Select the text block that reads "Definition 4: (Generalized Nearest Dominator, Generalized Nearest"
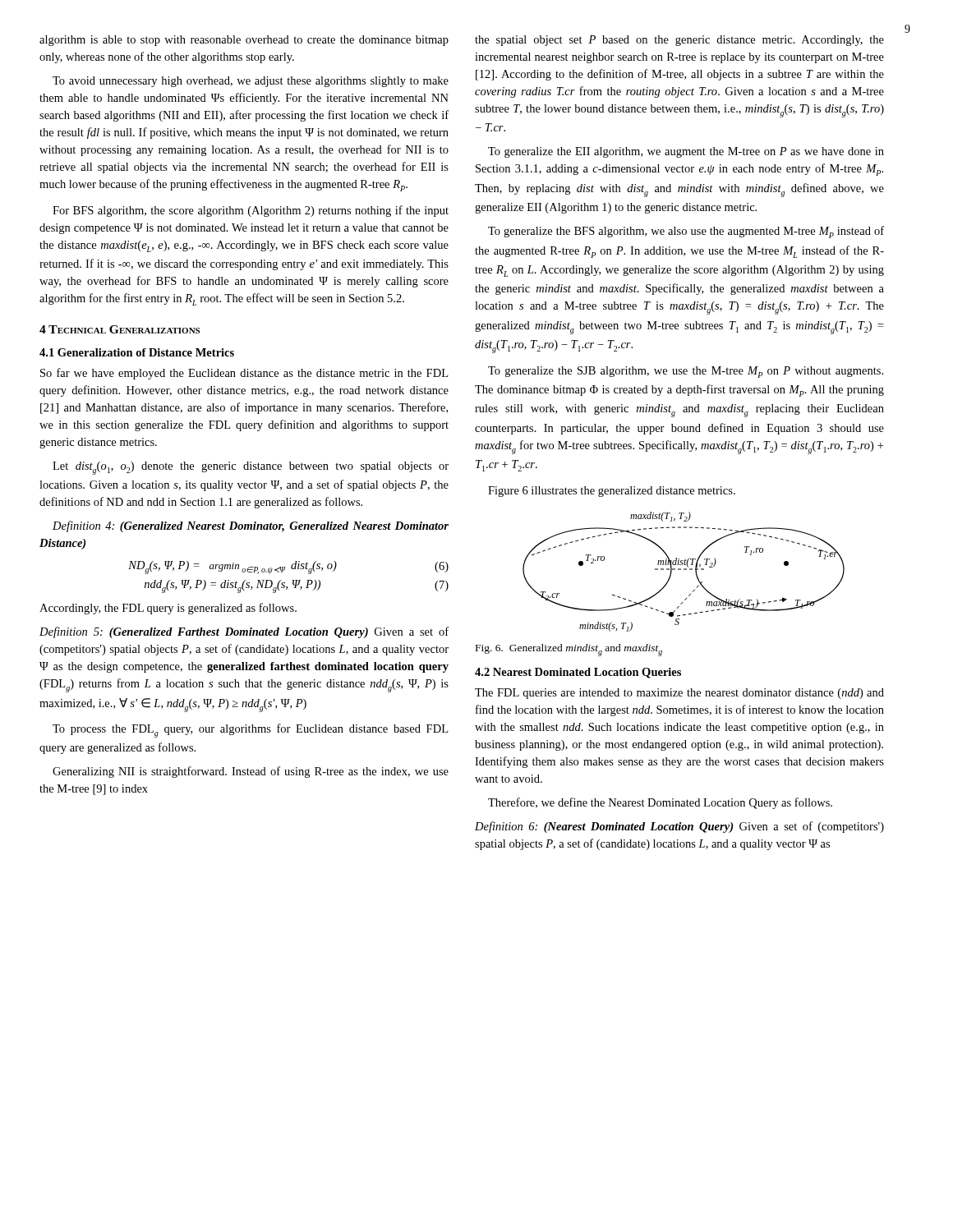 [244, 535]
